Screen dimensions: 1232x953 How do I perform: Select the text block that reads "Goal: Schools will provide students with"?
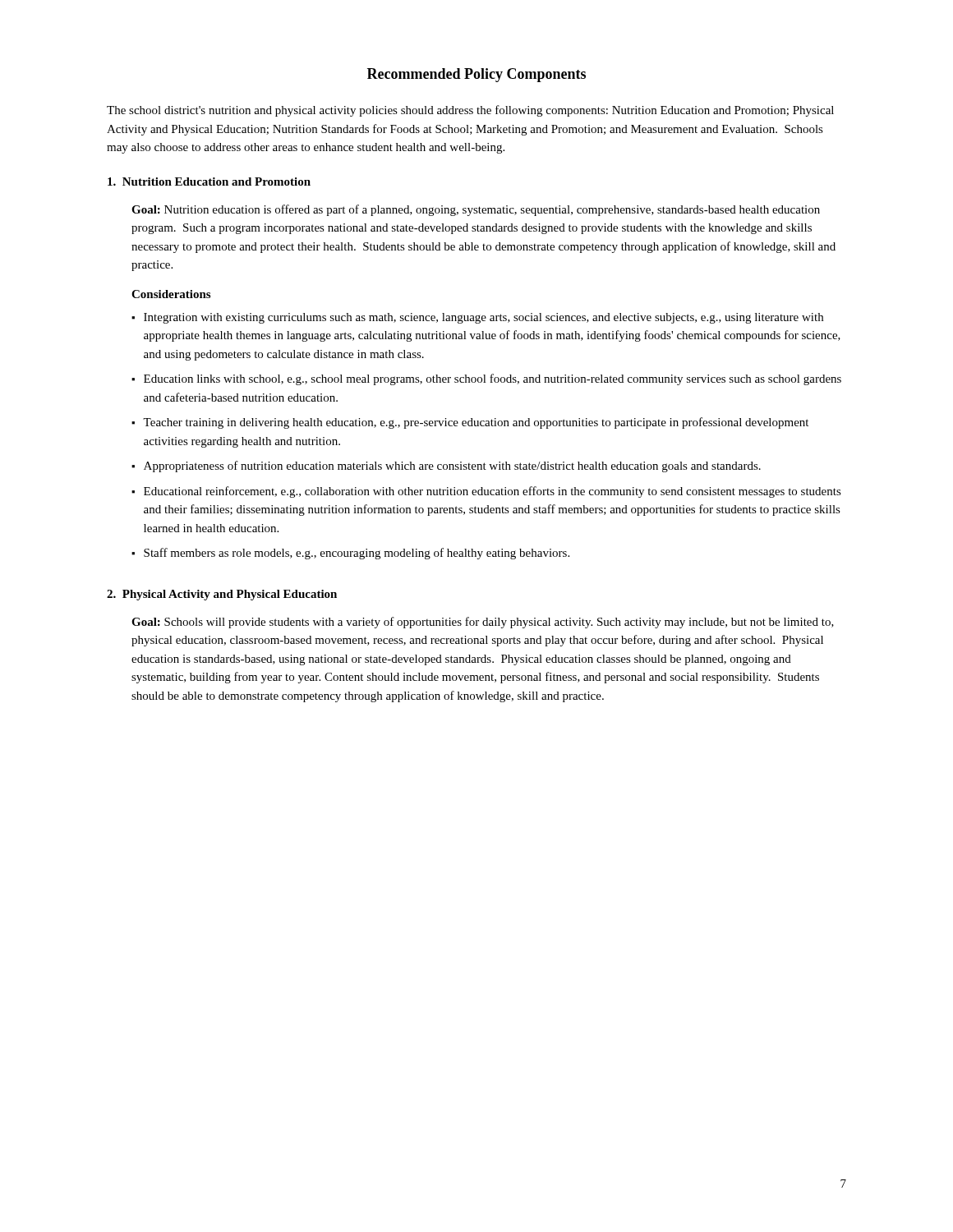[x=483, y=658]
